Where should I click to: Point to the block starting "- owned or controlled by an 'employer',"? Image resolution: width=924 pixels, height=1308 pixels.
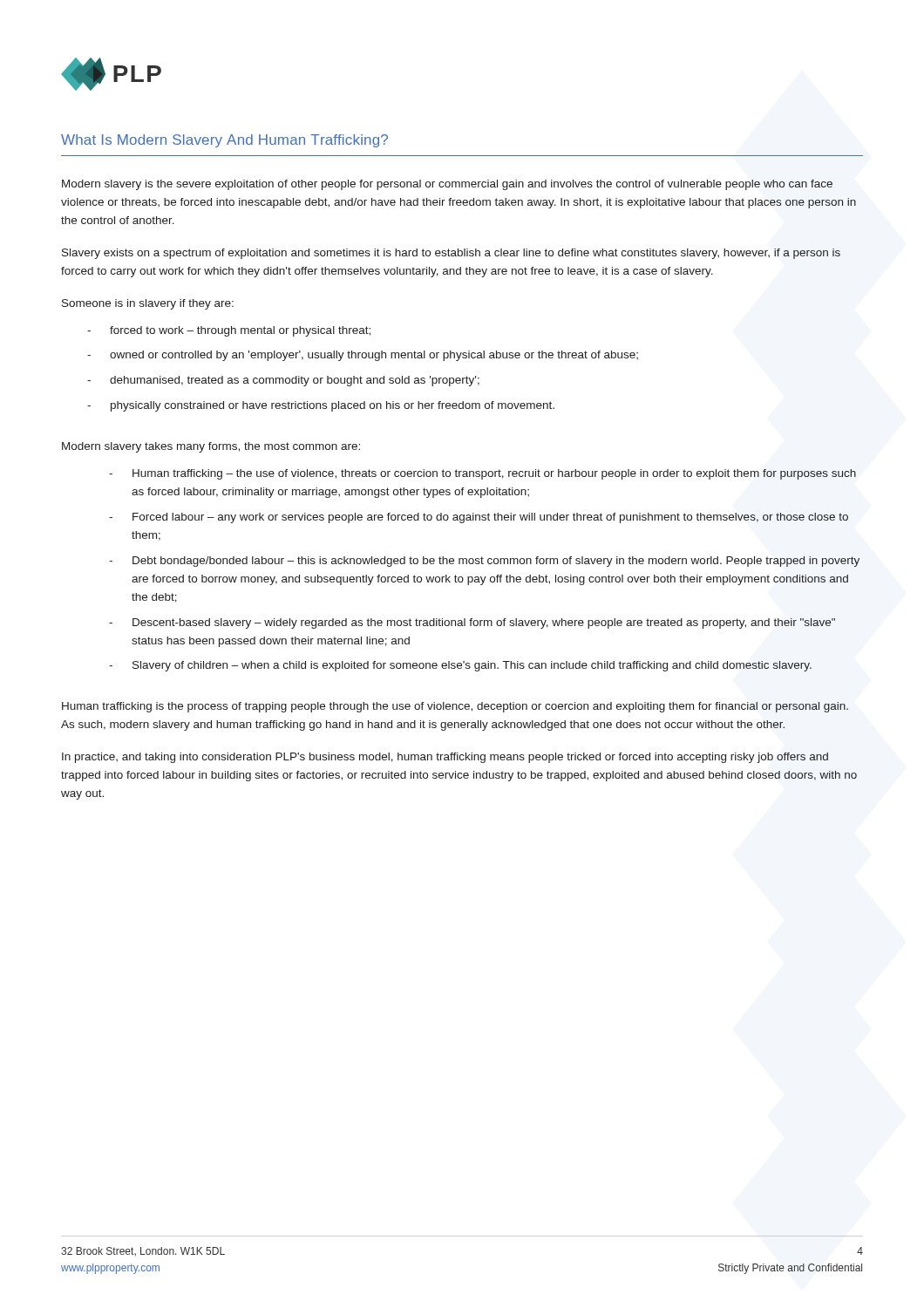(475, 356)
